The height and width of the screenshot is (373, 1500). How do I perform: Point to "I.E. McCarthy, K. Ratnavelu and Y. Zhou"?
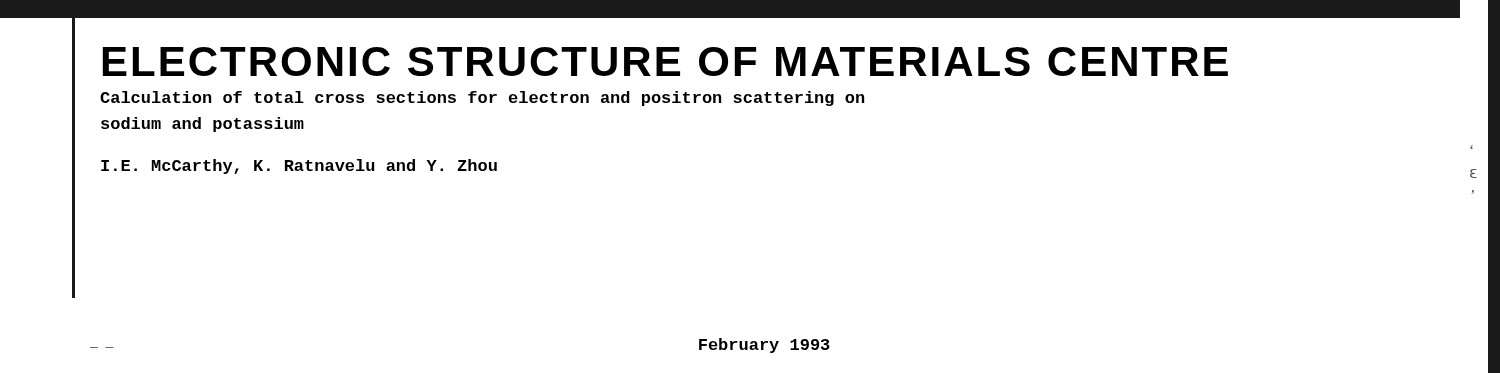(299, 166)
